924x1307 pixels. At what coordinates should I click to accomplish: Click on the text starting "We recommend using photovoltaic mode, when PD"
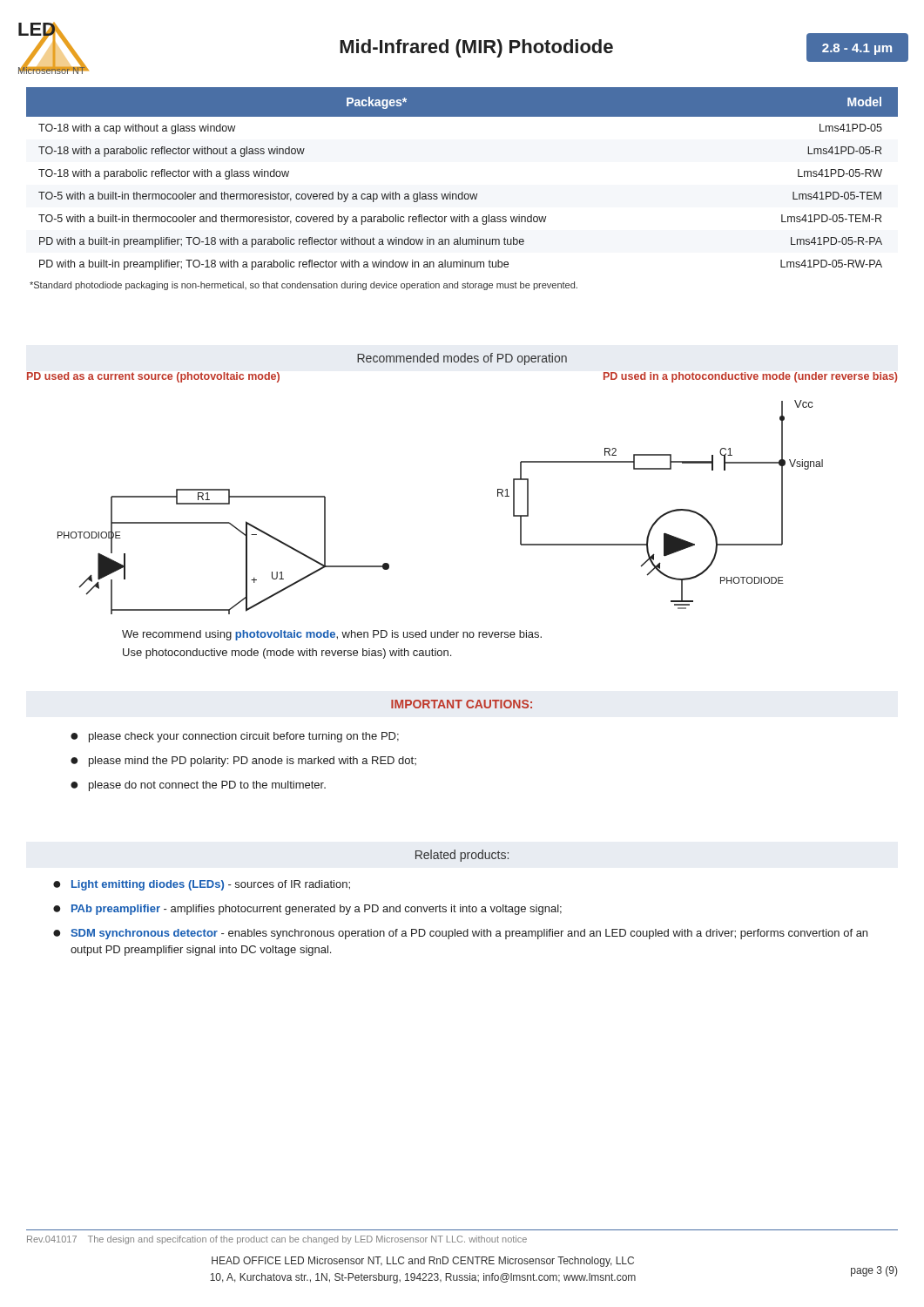[x=332, y=643]
